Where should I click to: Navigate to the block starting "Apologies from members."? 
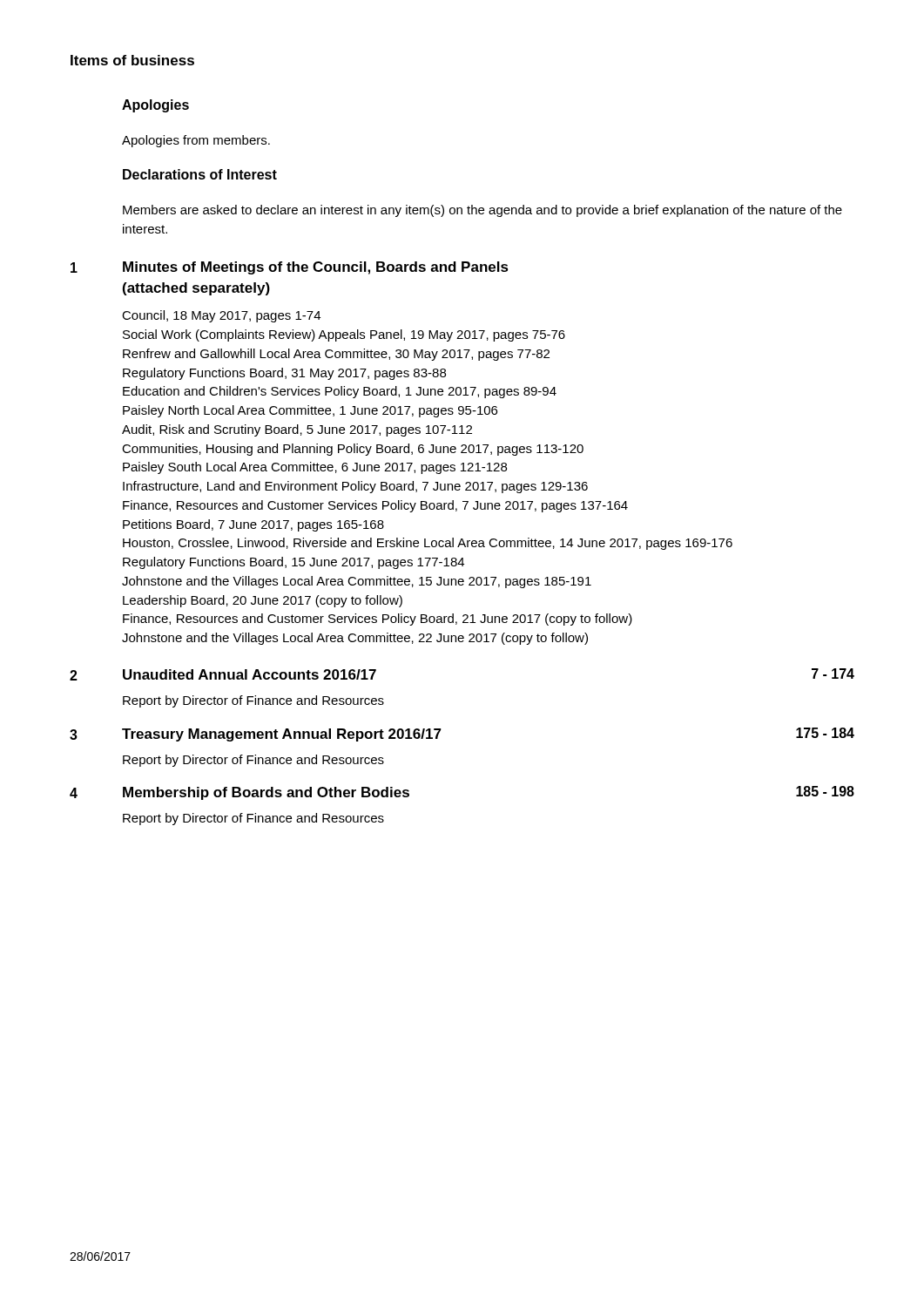196,140
